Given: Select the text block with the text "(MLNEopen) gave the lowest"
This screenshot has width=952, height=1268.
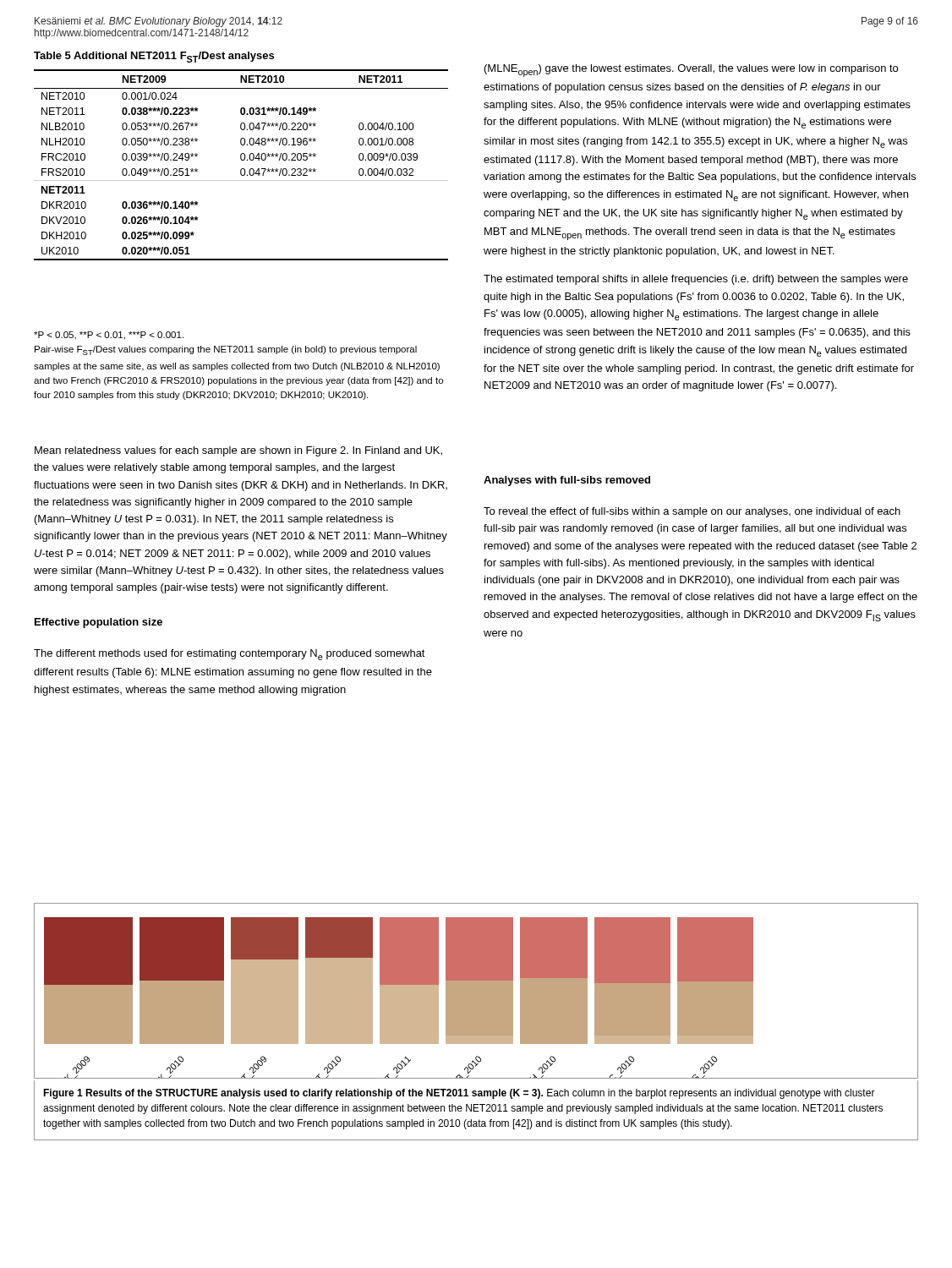Looking at the screenshot, I should click(701, 227).
